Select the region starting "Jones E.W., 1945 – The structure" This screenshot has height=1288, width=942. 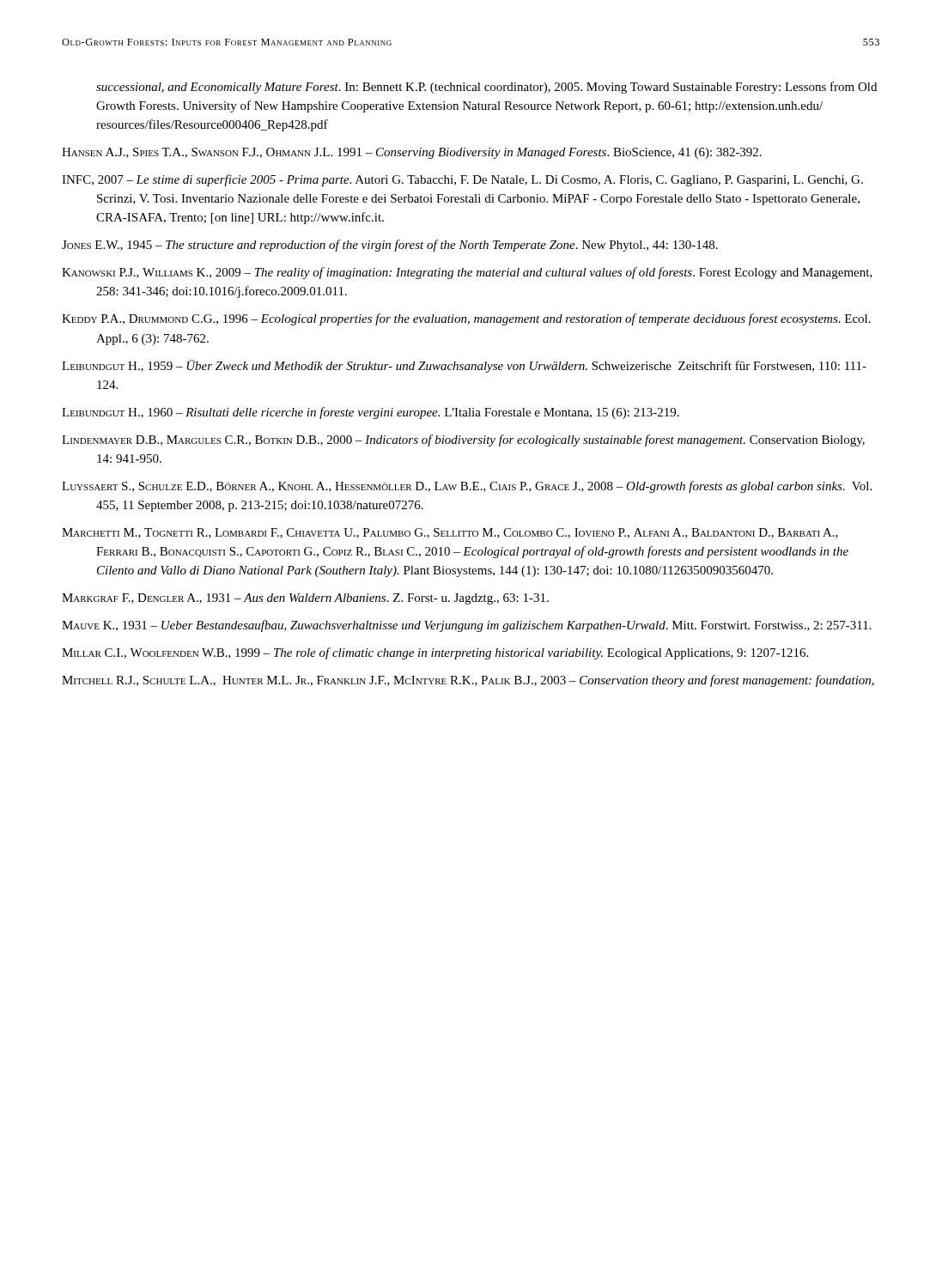coord(390,245)
